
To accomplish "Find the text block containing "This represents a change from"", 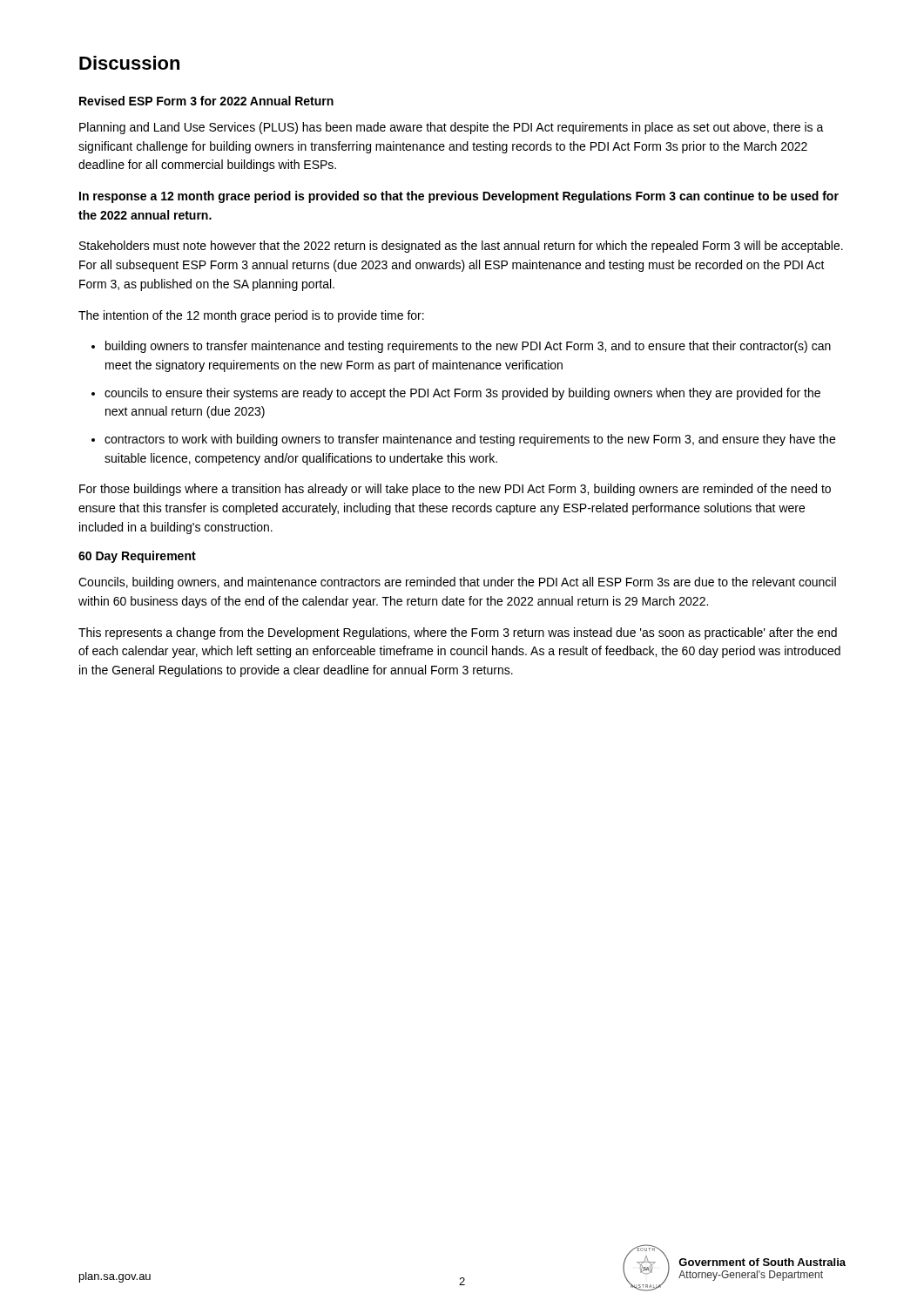I will 460,651.
